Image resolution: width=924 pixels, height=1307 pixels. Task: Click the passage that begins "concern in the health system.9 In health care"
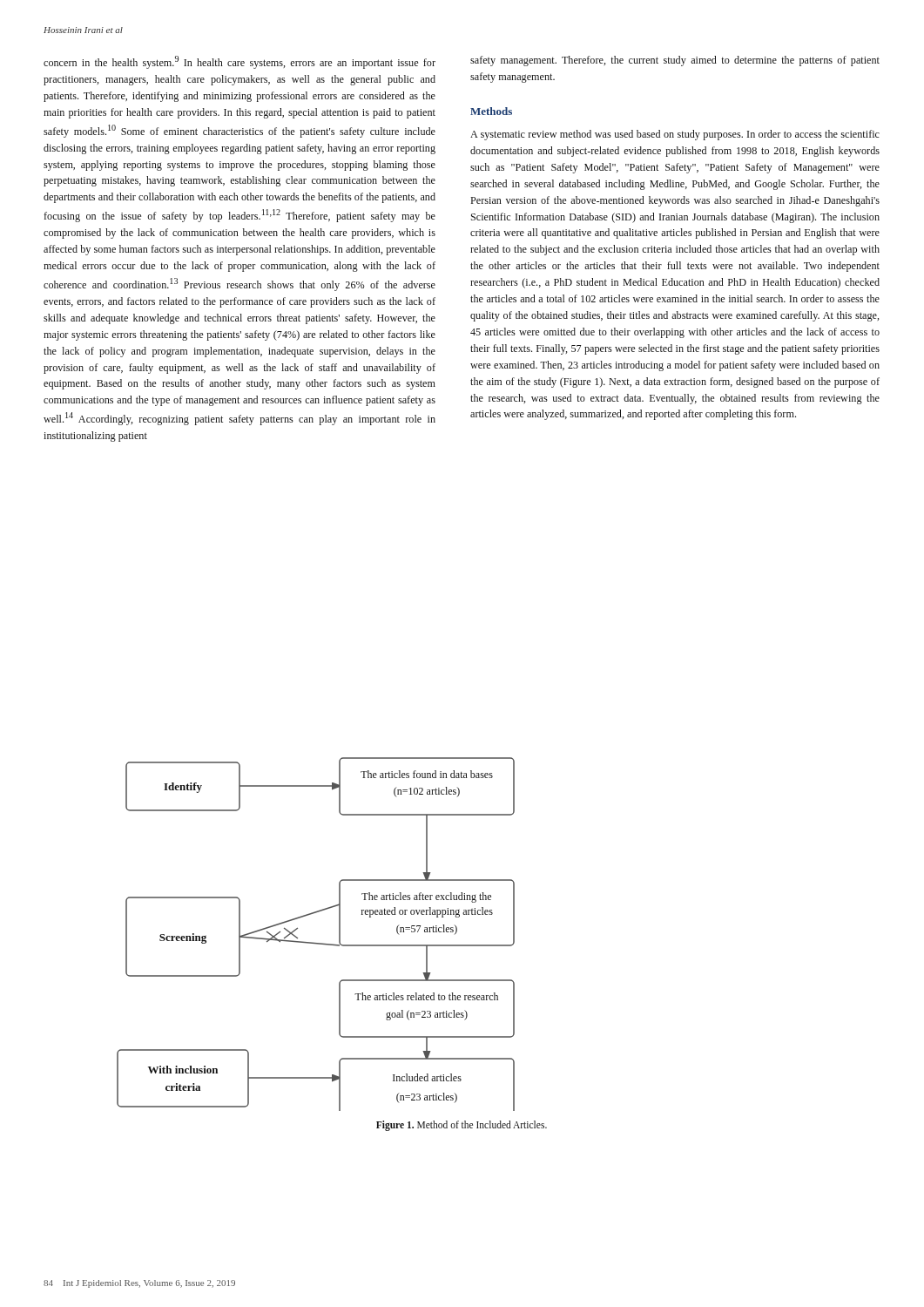point(240,248)
